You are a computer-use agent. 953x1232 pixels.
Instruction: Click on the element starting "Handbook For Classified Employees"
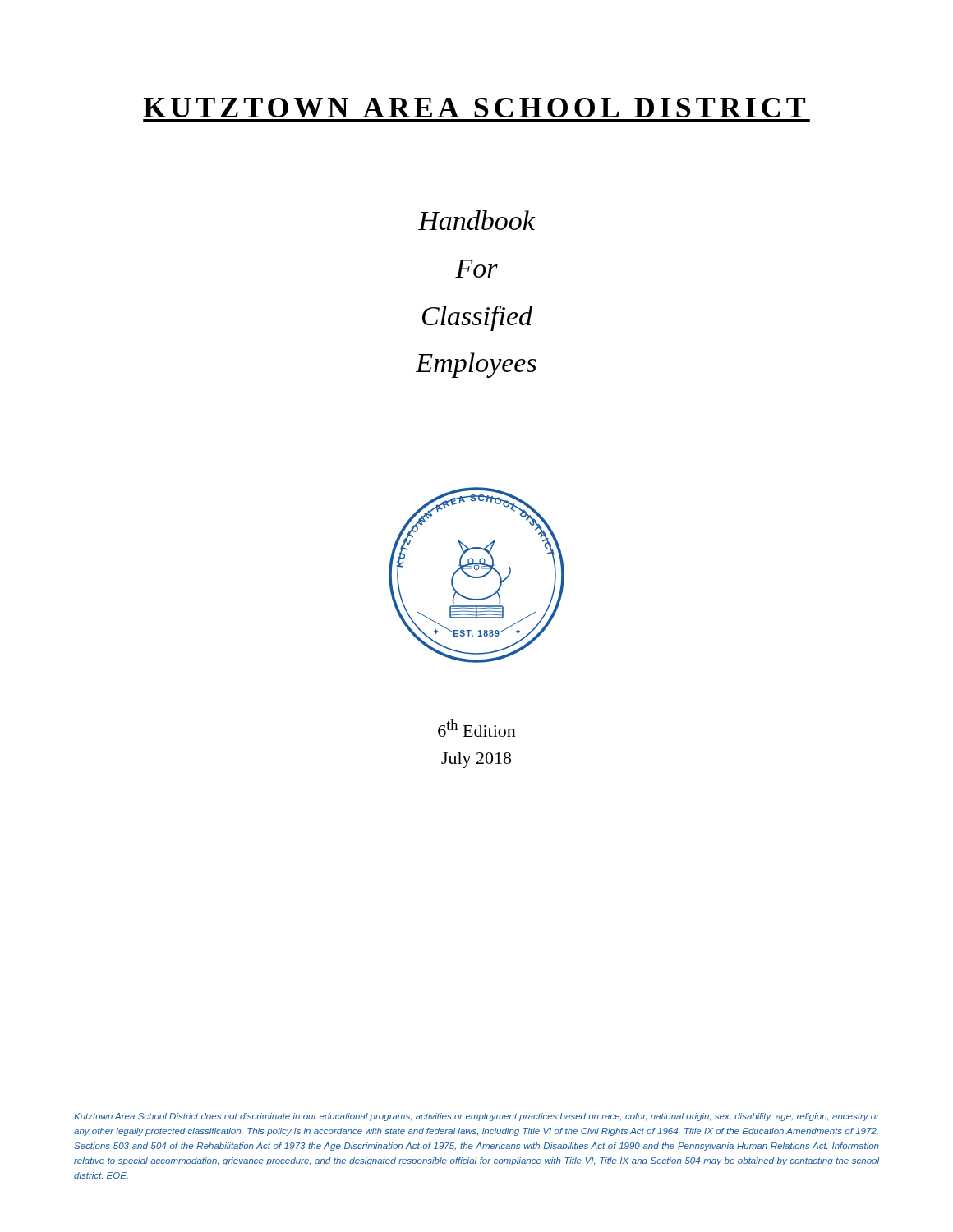477,220
